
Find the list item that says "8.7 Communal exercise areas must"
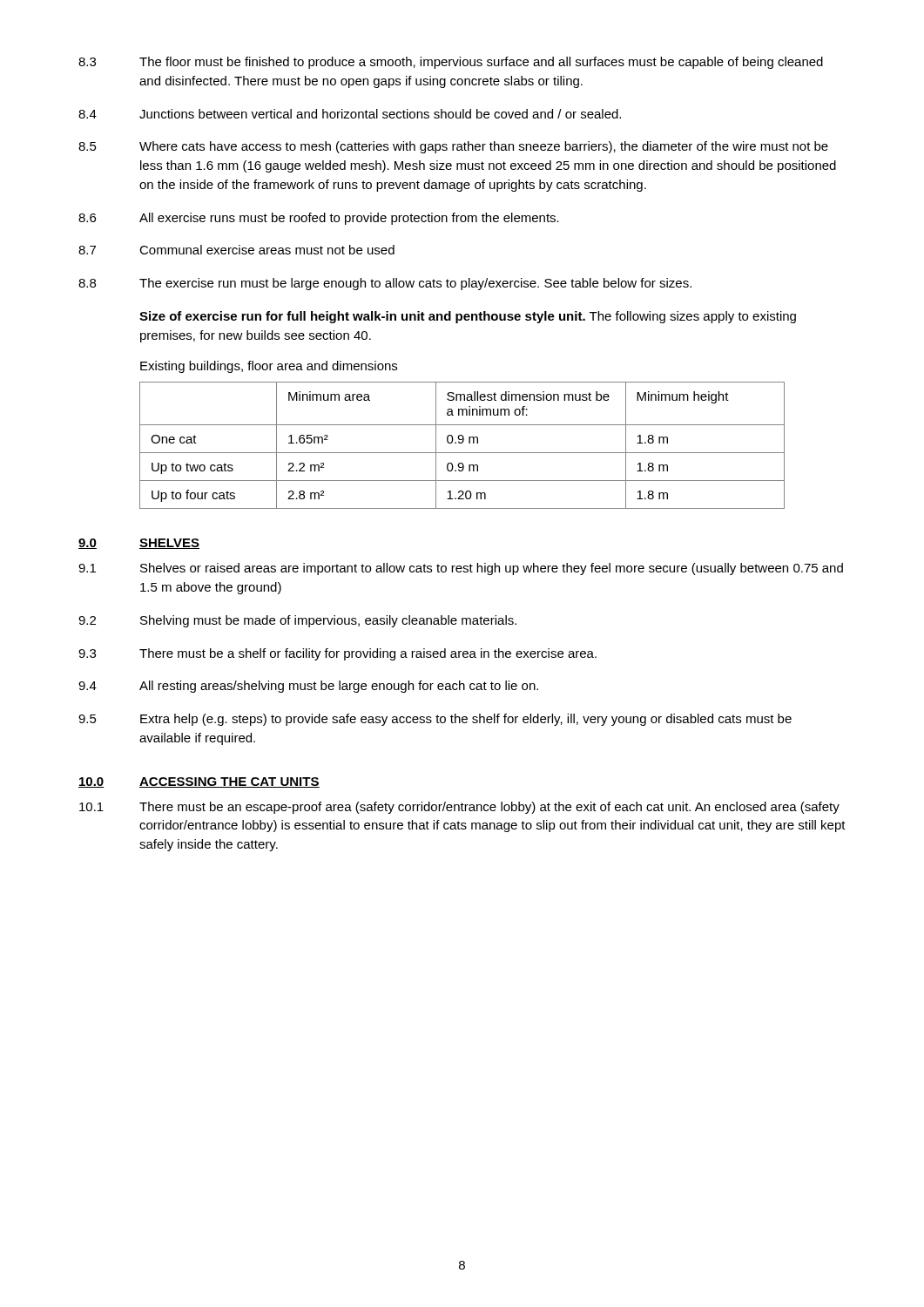pyautogui.click(x=236, y=250)
